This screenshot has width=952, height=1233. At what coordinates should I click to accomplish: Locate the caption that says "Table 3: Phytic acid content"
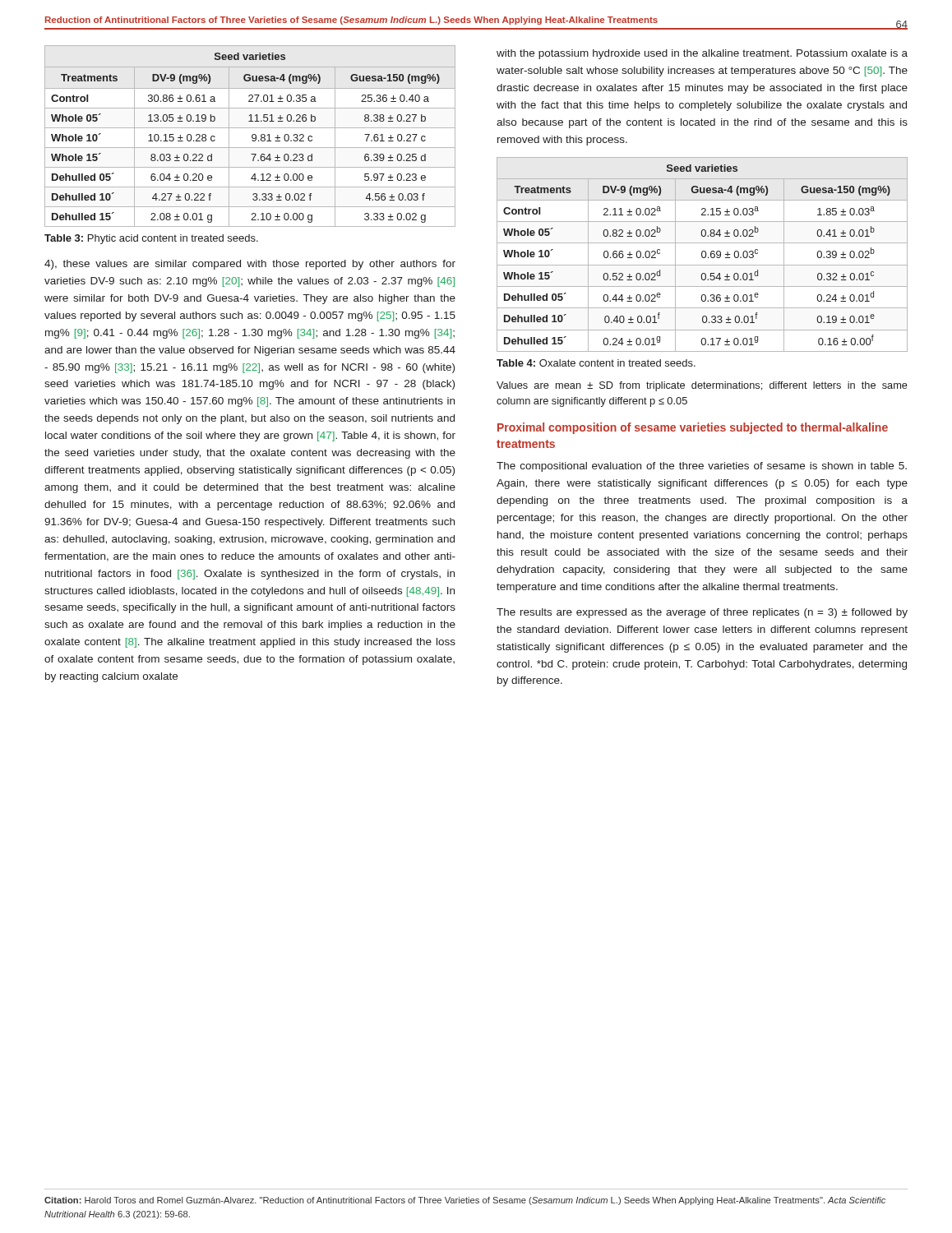(152, 238)
